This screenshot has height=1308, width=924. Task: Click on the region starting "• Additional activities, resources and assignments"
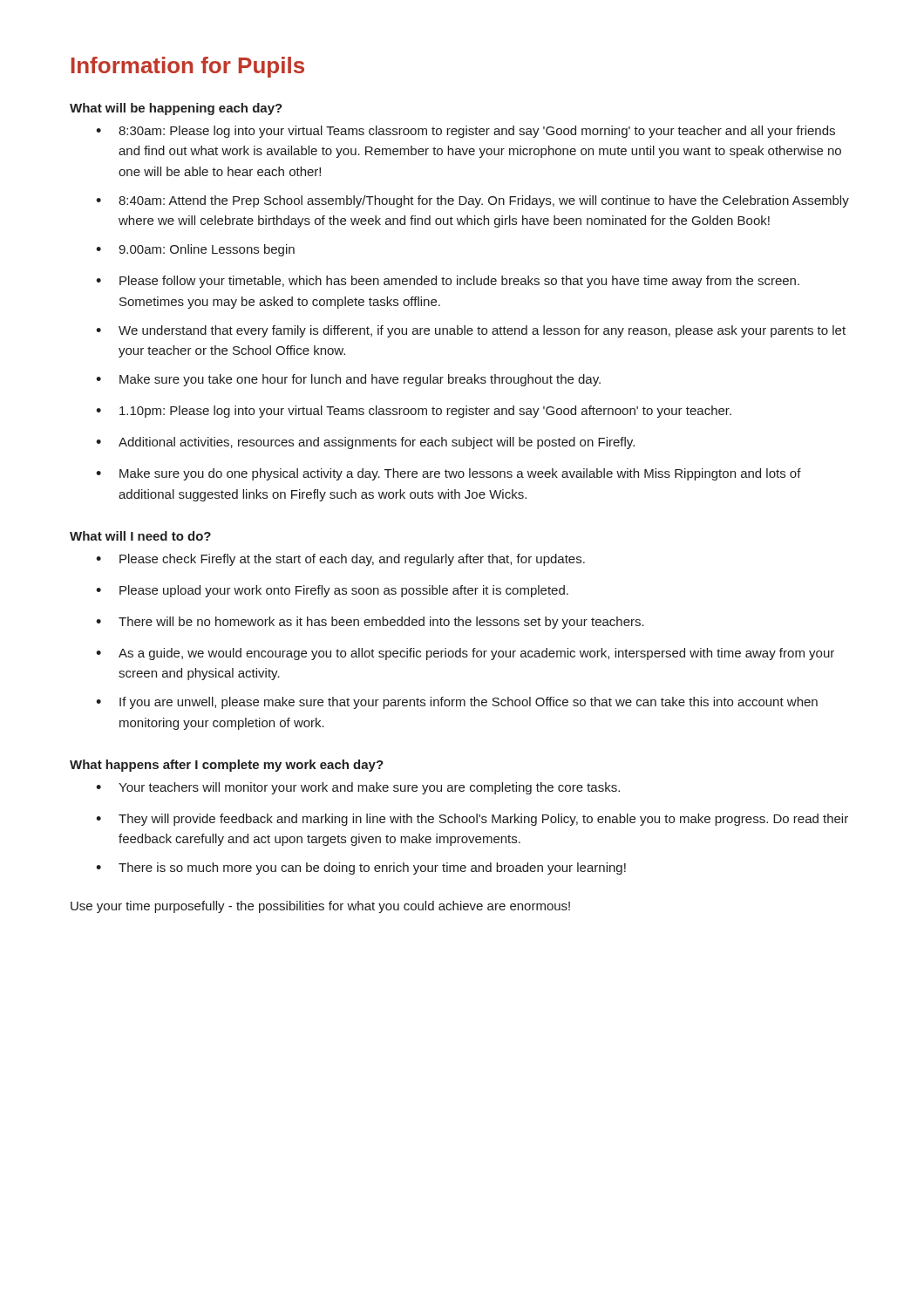(475, 443)
